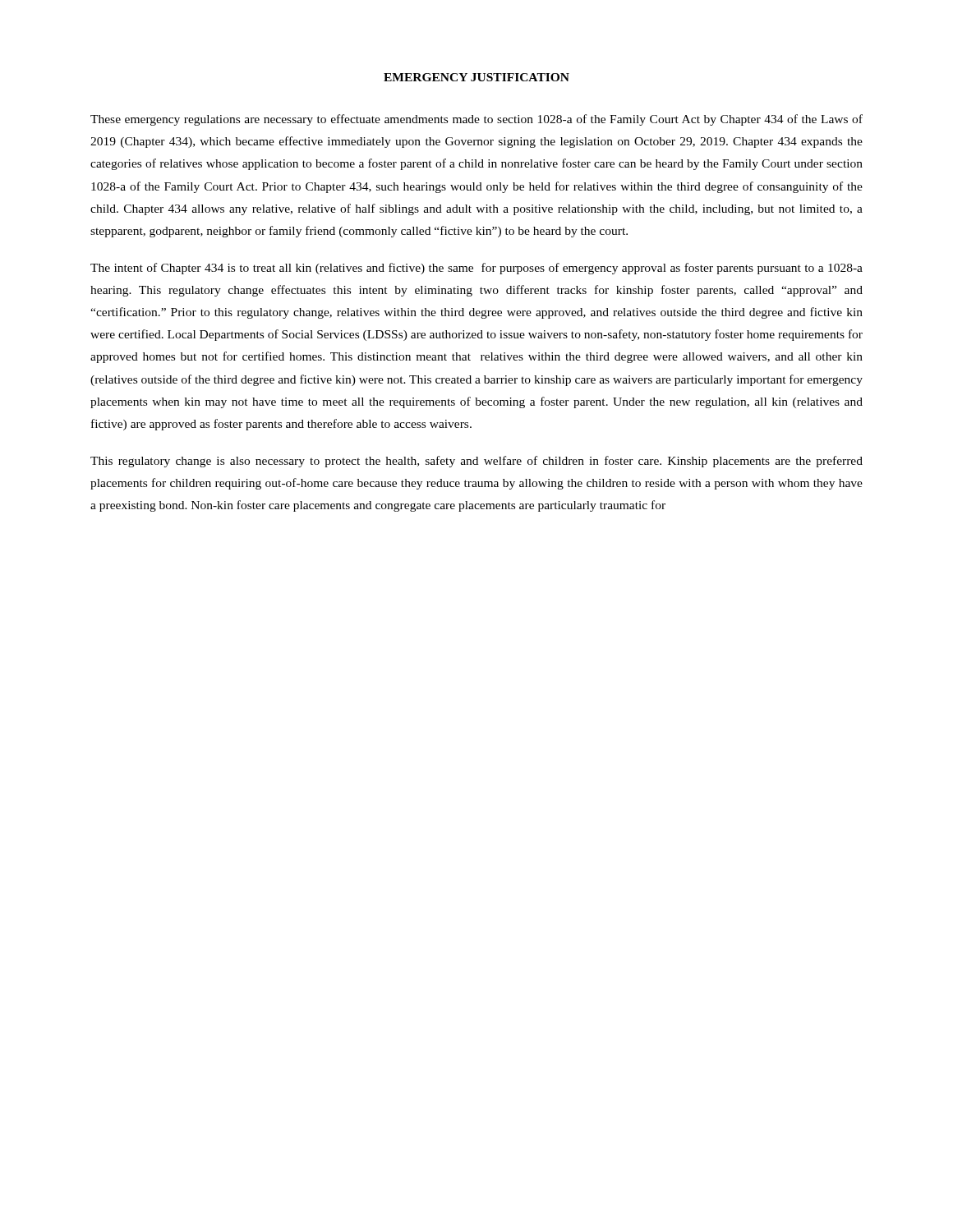Locate the element starting "This regulatory change is also necessary to"

[476, 483]
